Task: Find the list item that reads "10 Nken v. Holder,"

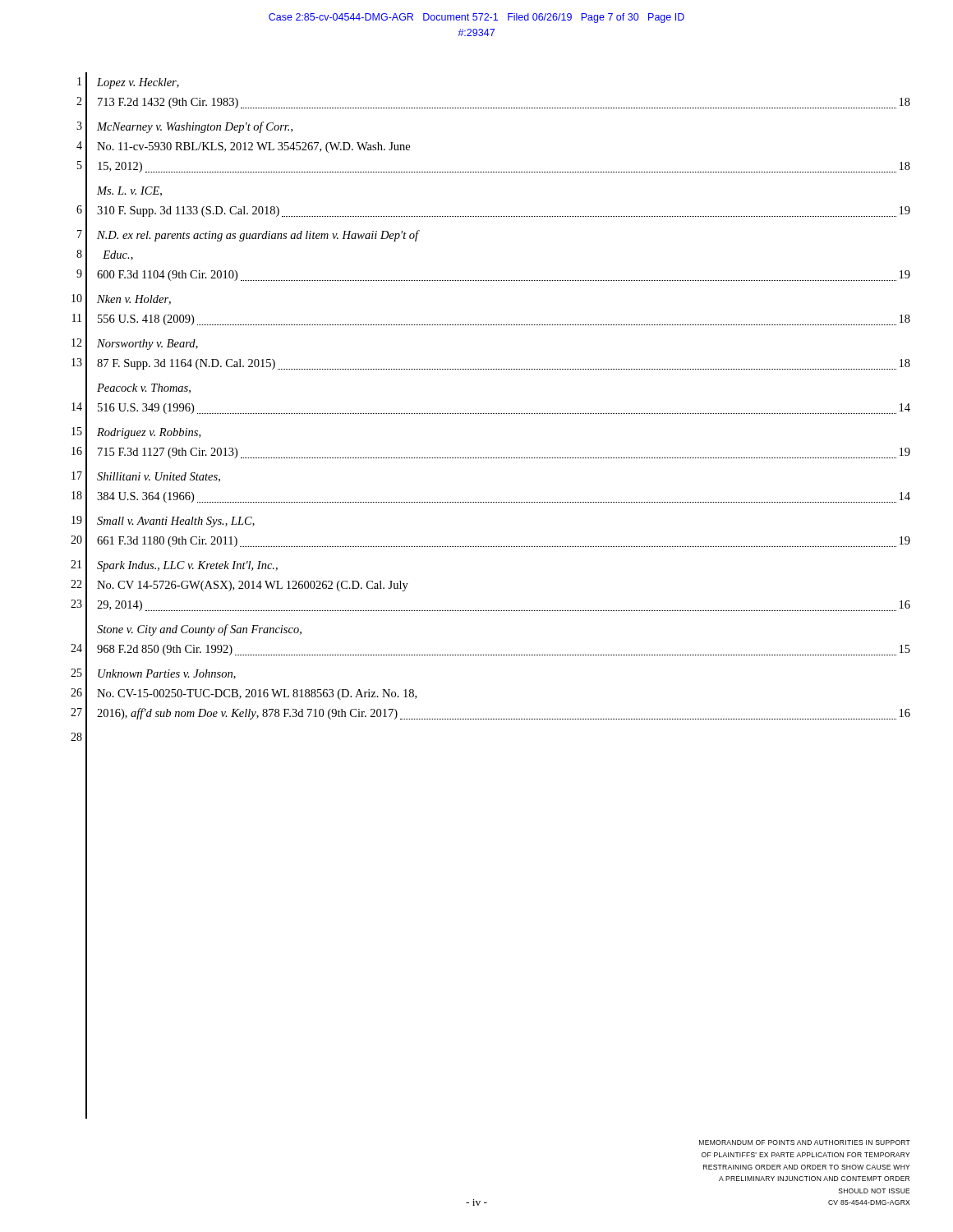Action: coord(121,299)
